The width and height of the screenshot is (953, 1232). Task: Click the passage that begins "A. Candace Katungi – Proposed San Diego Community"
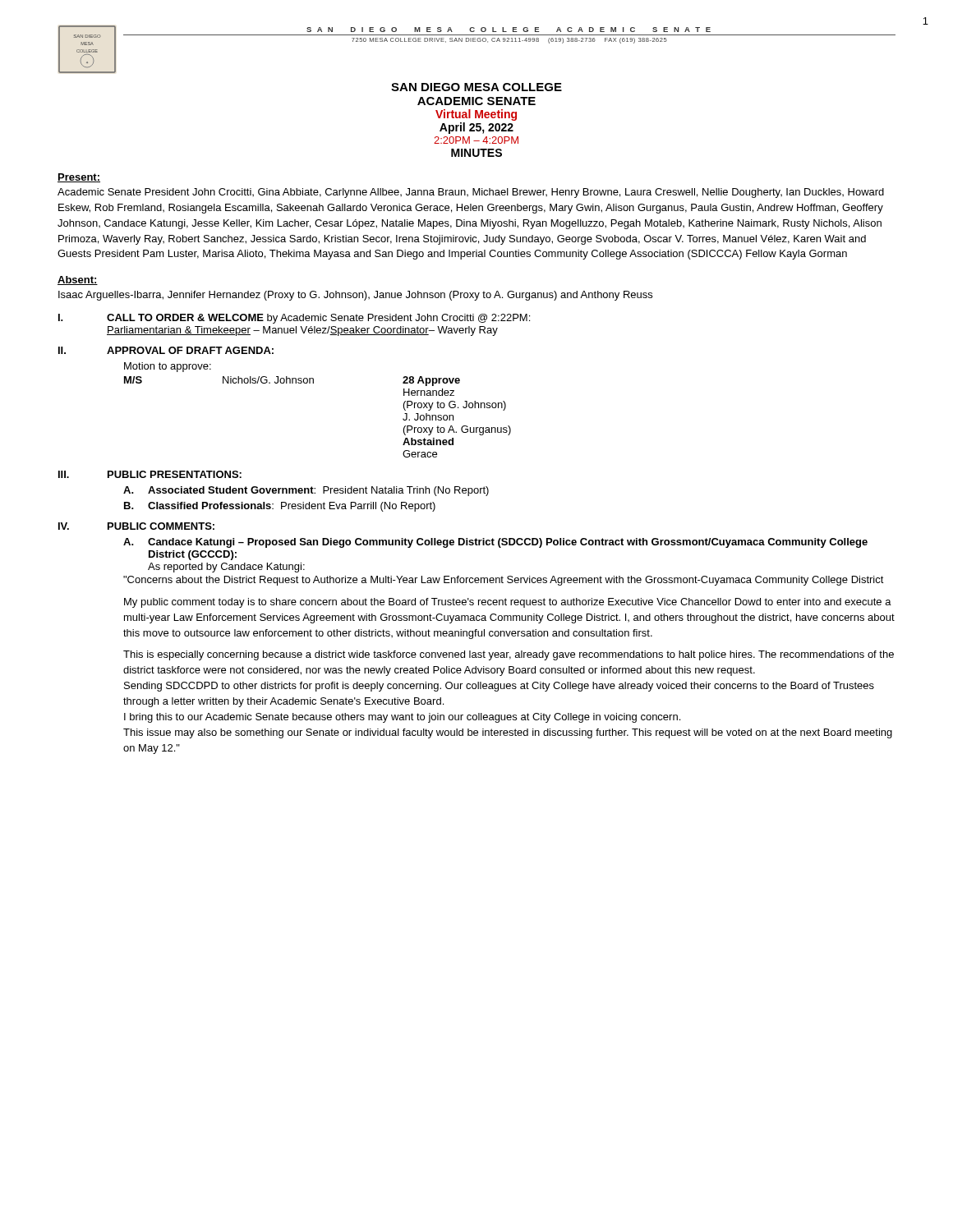pyautogui.click(x=509, y=554)
